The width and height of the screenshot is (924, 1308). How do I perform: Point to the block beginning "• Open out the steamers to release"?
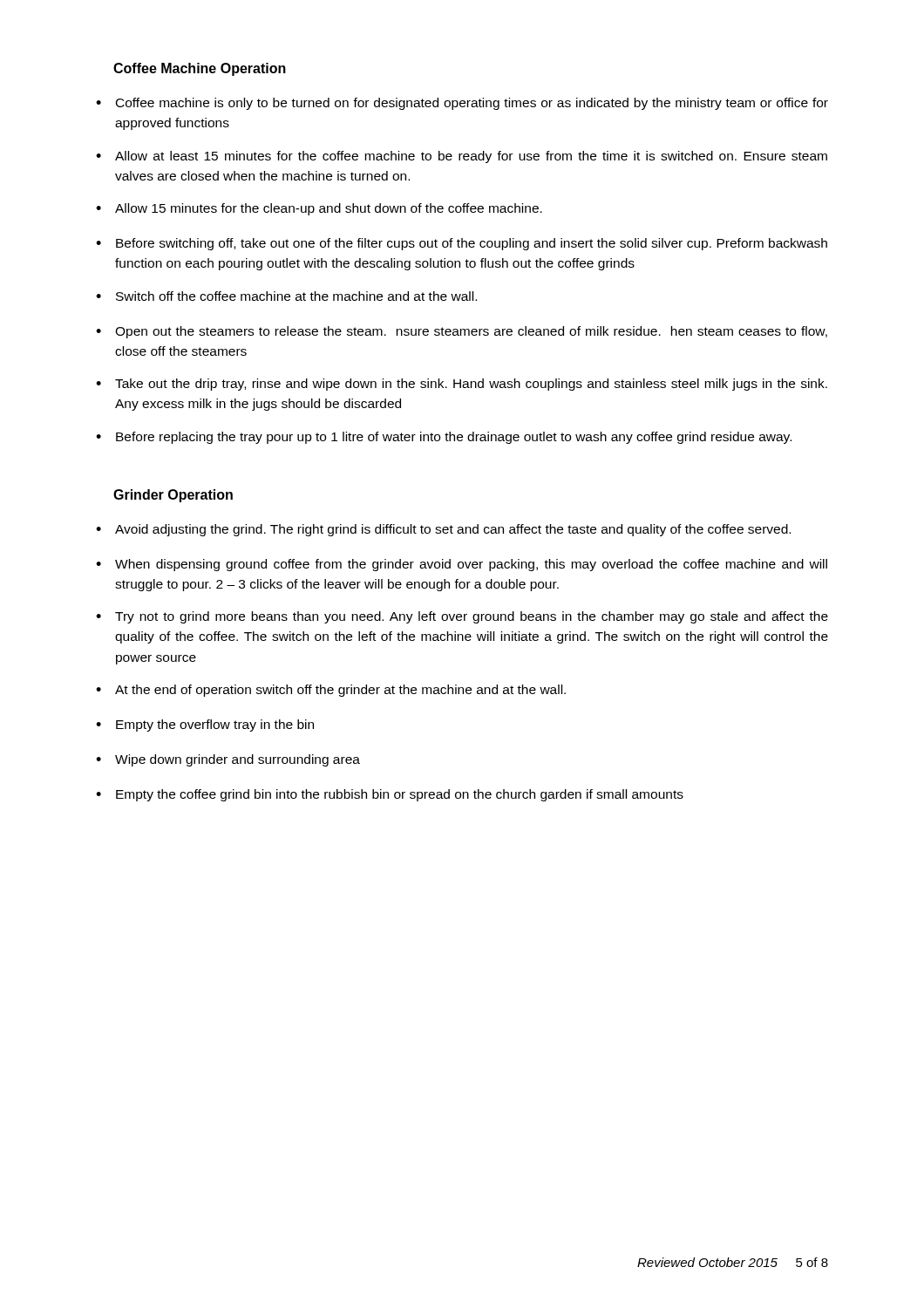(x=462, y=341)
